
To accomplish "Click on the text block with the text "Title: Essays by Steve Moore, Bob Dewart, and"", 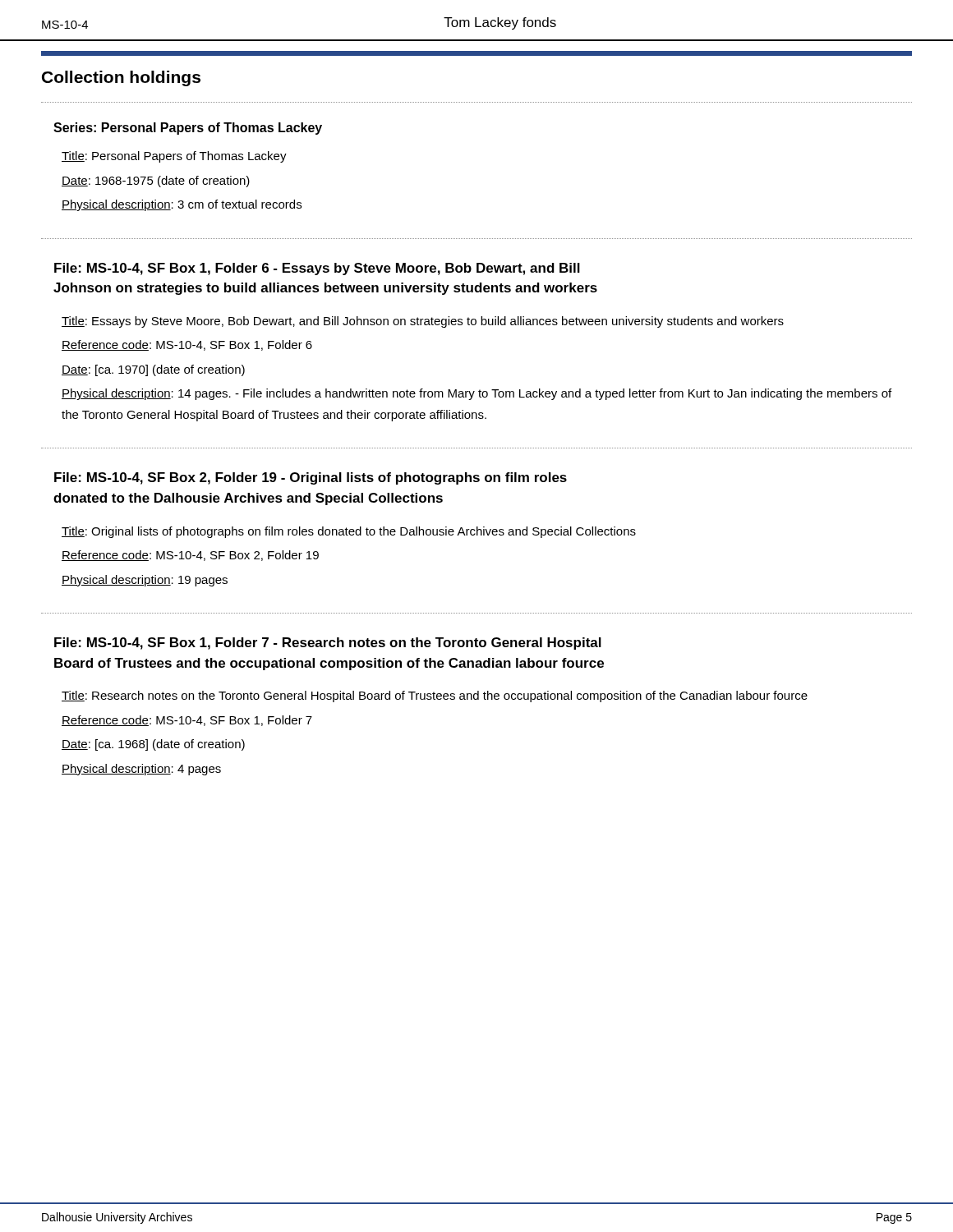I will [x=423, y=321].
